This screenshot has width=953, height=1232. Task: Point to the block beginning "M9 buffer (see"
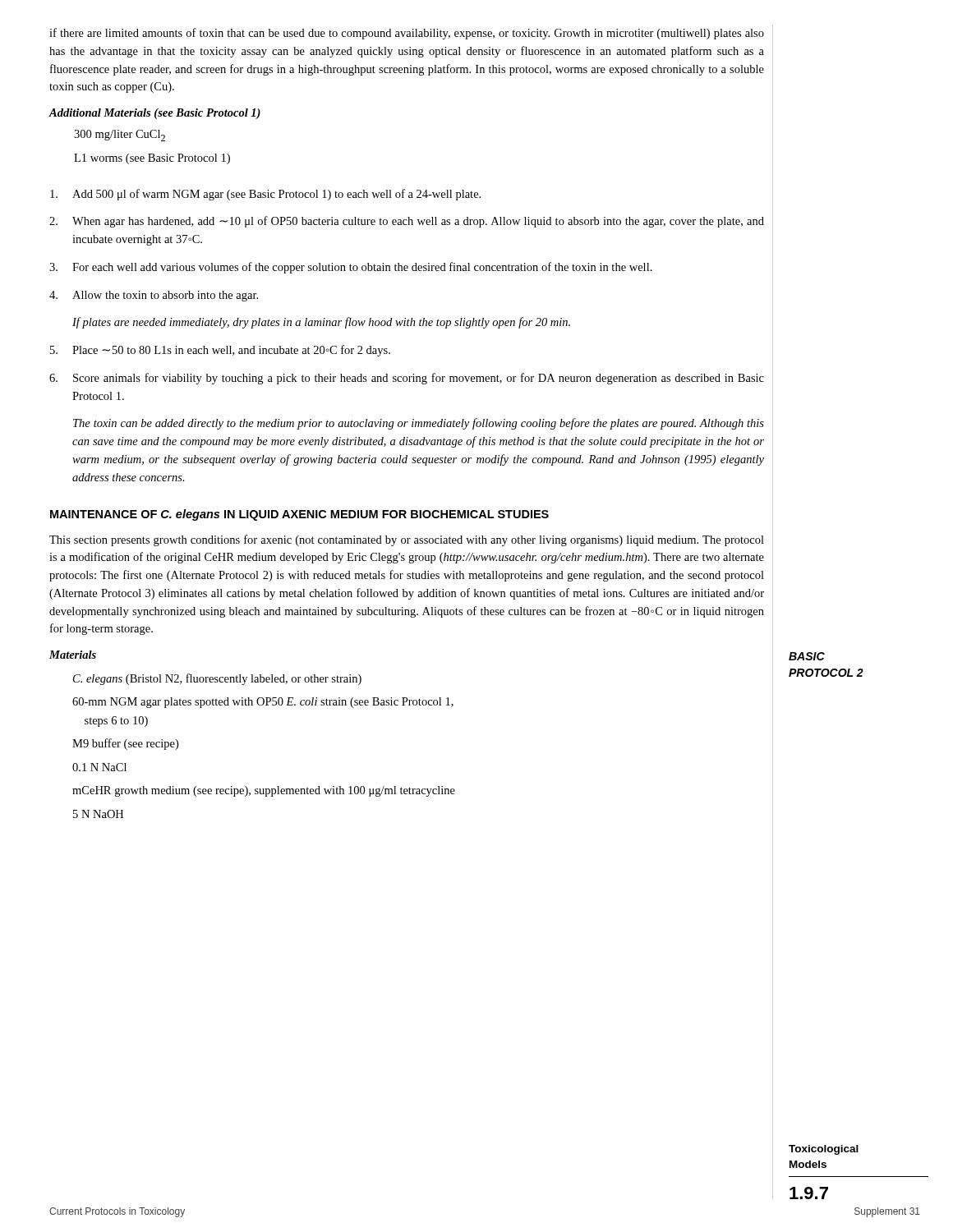[126, 744]
